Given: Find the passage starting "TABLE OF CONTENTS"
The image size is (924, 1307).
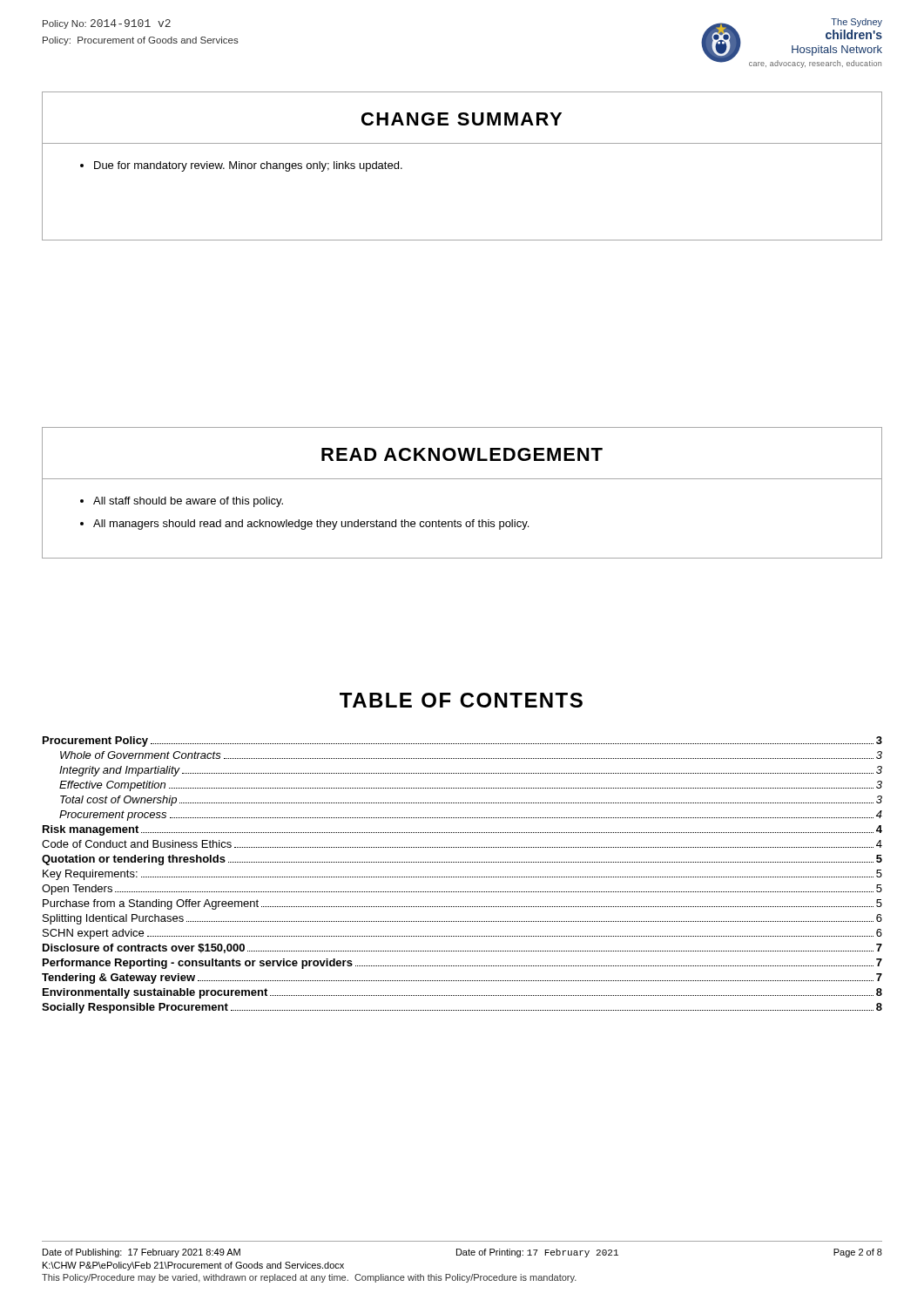Looking at the screenshot, I should tap(462, 700).
